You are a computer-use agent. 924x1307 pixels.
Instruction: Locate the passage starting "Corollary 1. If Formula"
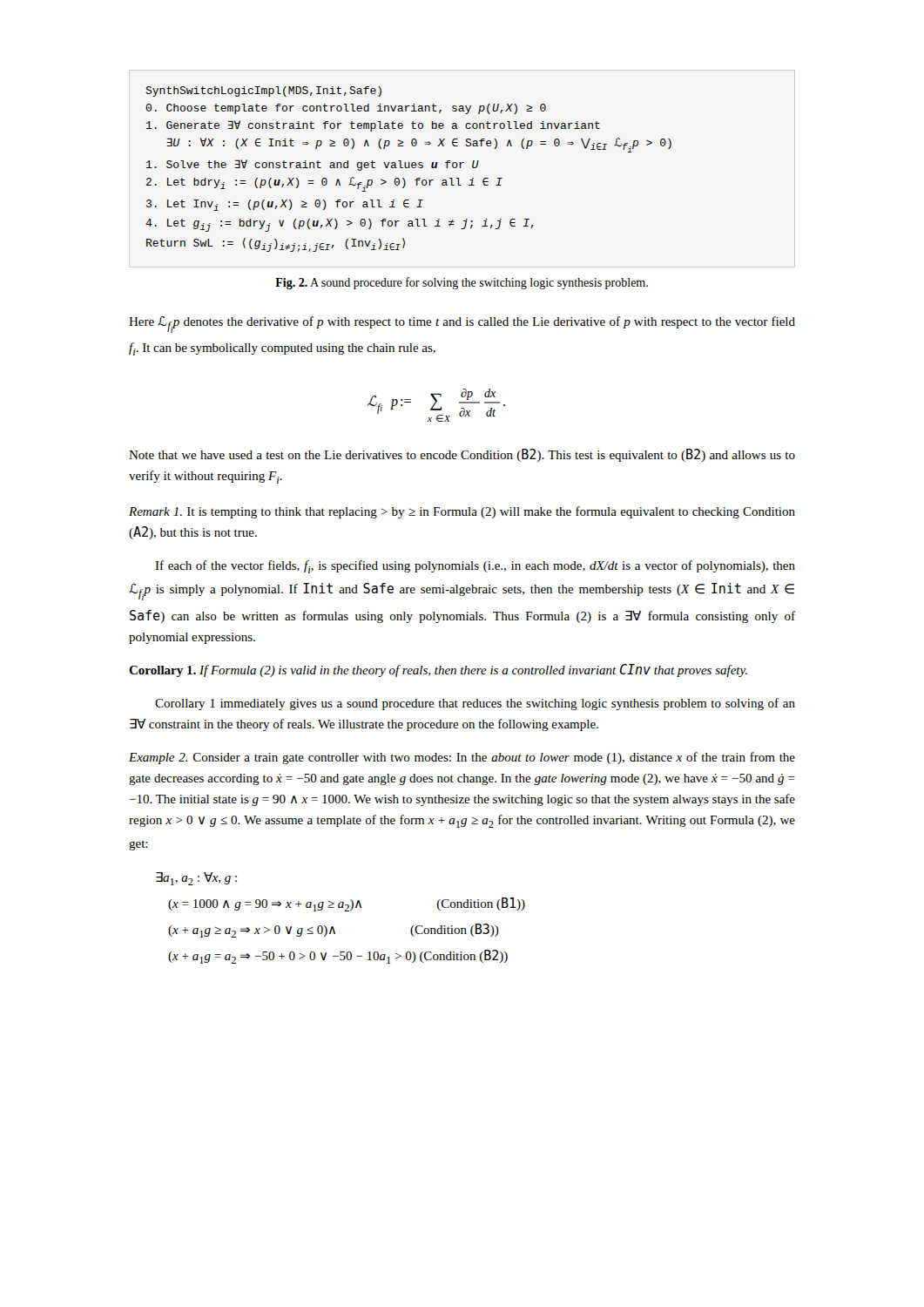click(439, 670)
